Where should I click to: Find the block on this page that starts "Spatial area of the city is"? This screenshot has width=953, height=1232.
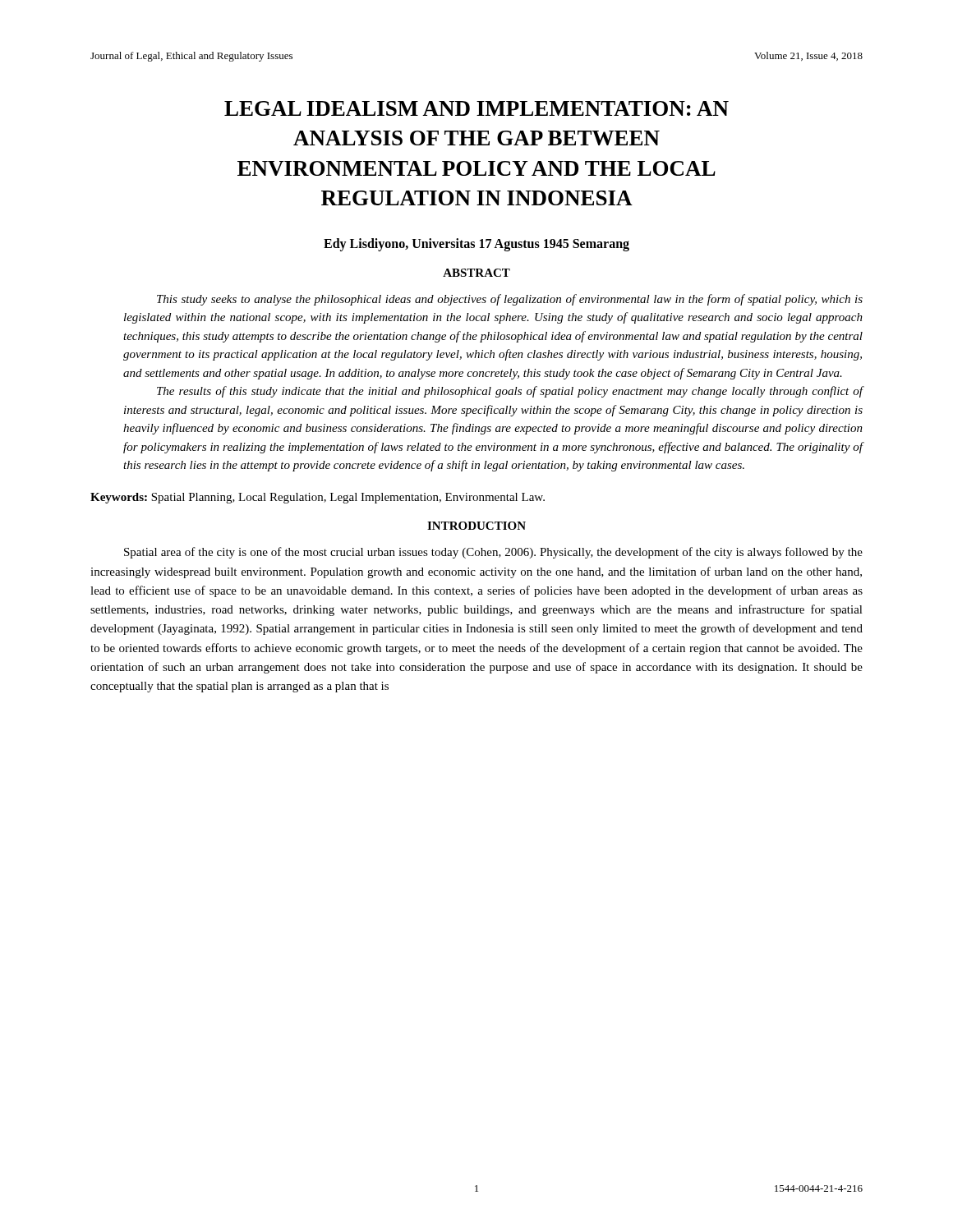(476, 619)
